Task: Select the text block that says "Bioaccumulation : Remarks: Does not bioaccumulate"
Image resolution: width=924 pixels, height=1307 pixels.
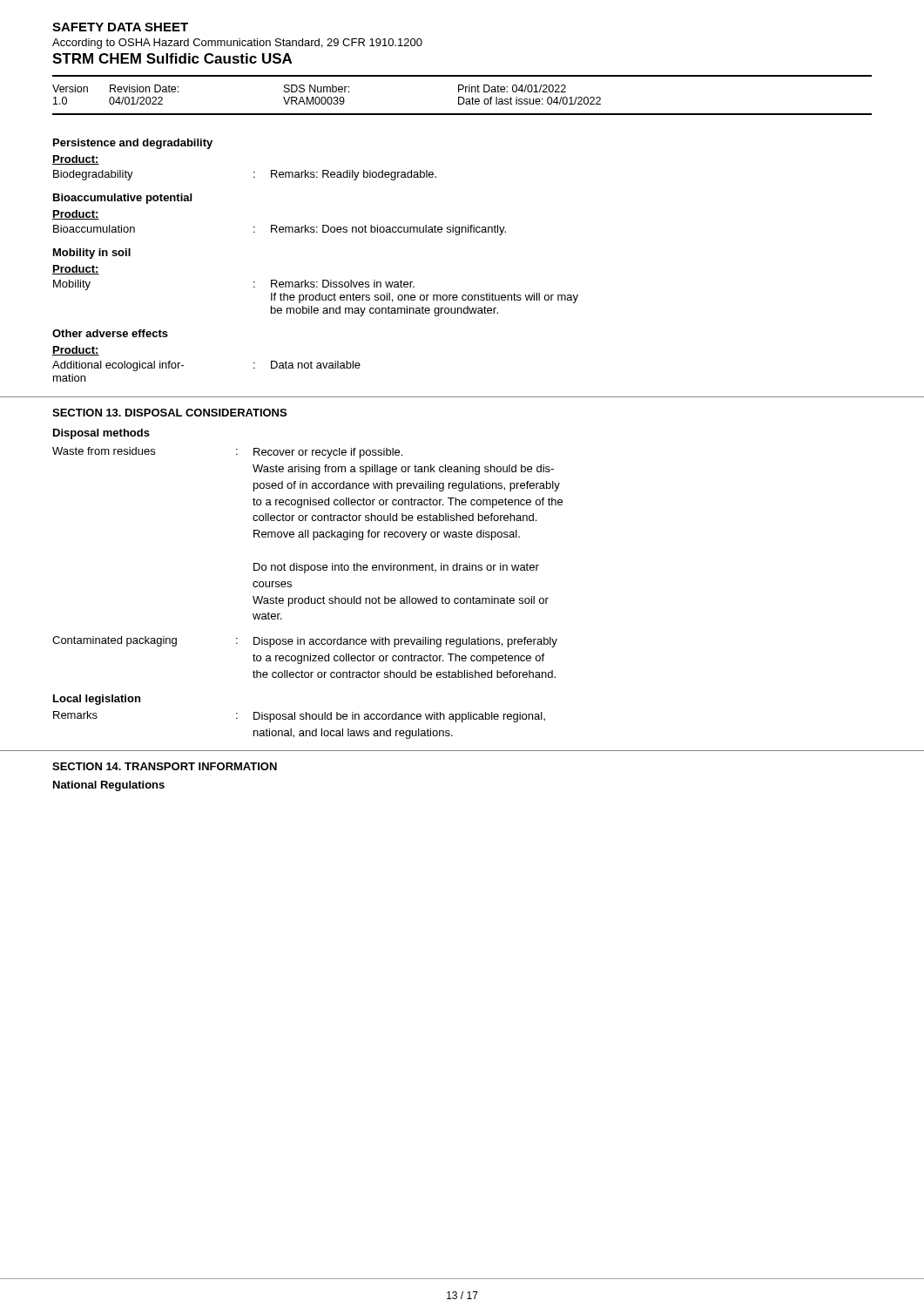Action: click(462, 229)
